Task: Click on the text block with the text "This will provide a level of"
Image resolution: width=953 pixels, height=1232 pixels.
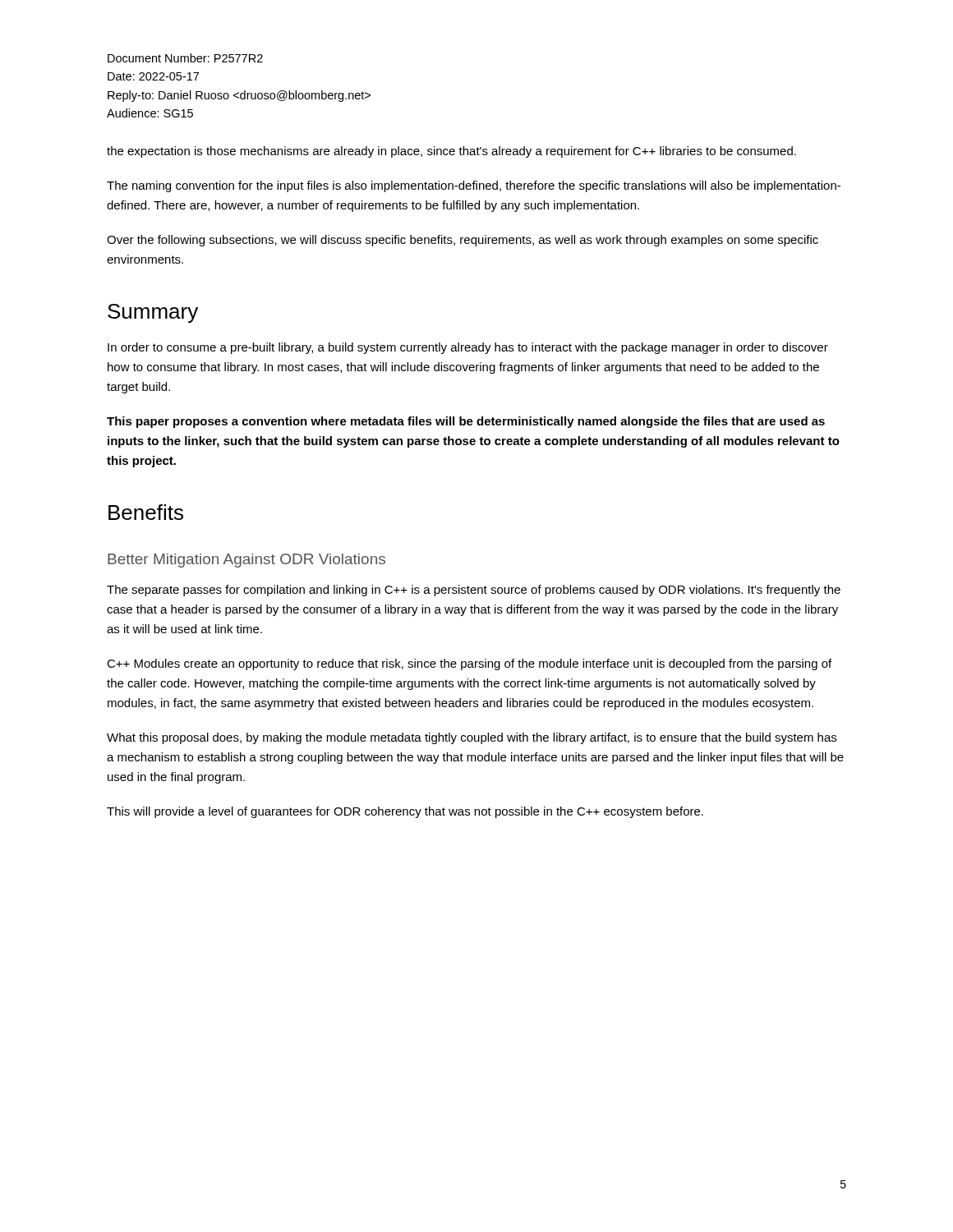Action: click(x=405, y=811)
